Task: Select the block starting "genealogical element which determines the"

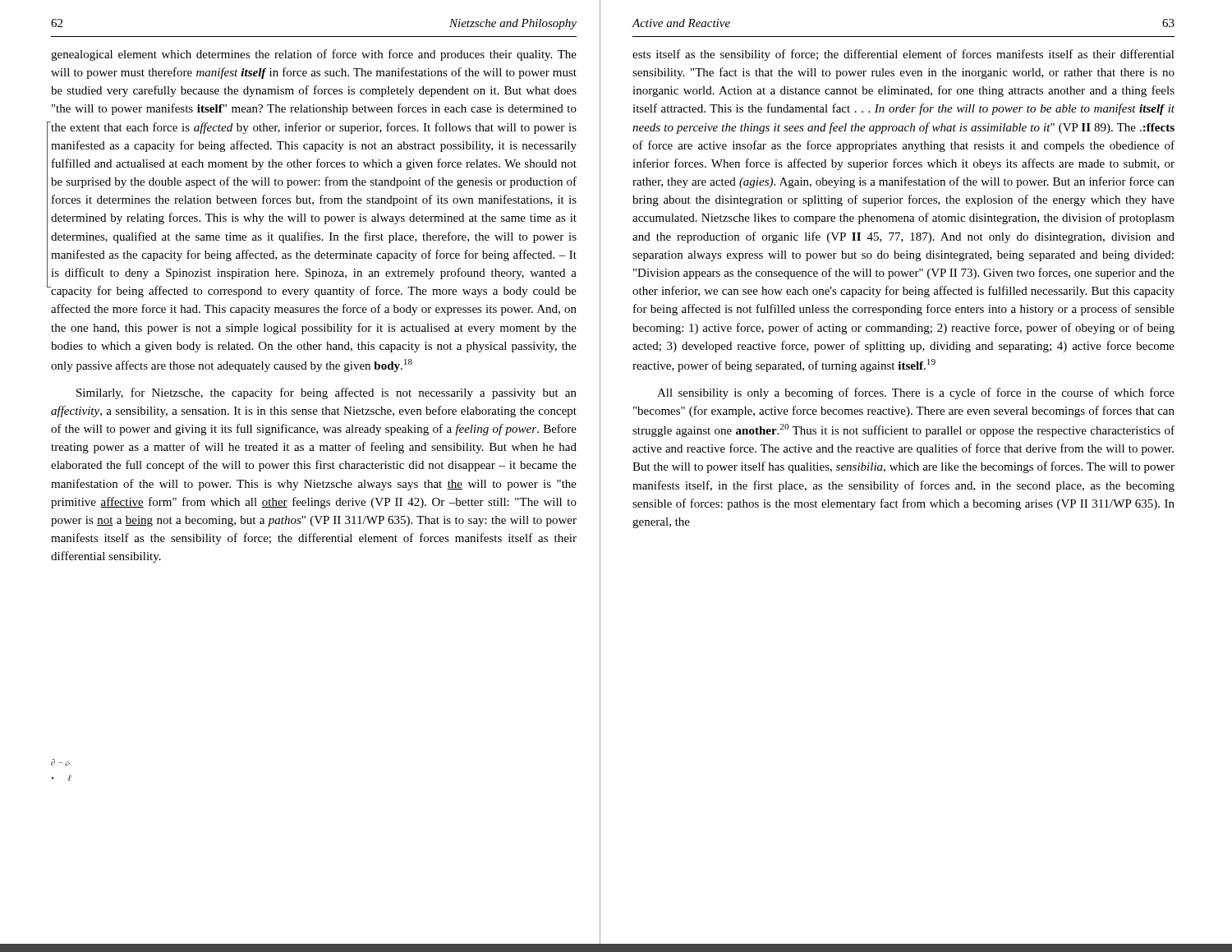Action: (x=314, y=305)
